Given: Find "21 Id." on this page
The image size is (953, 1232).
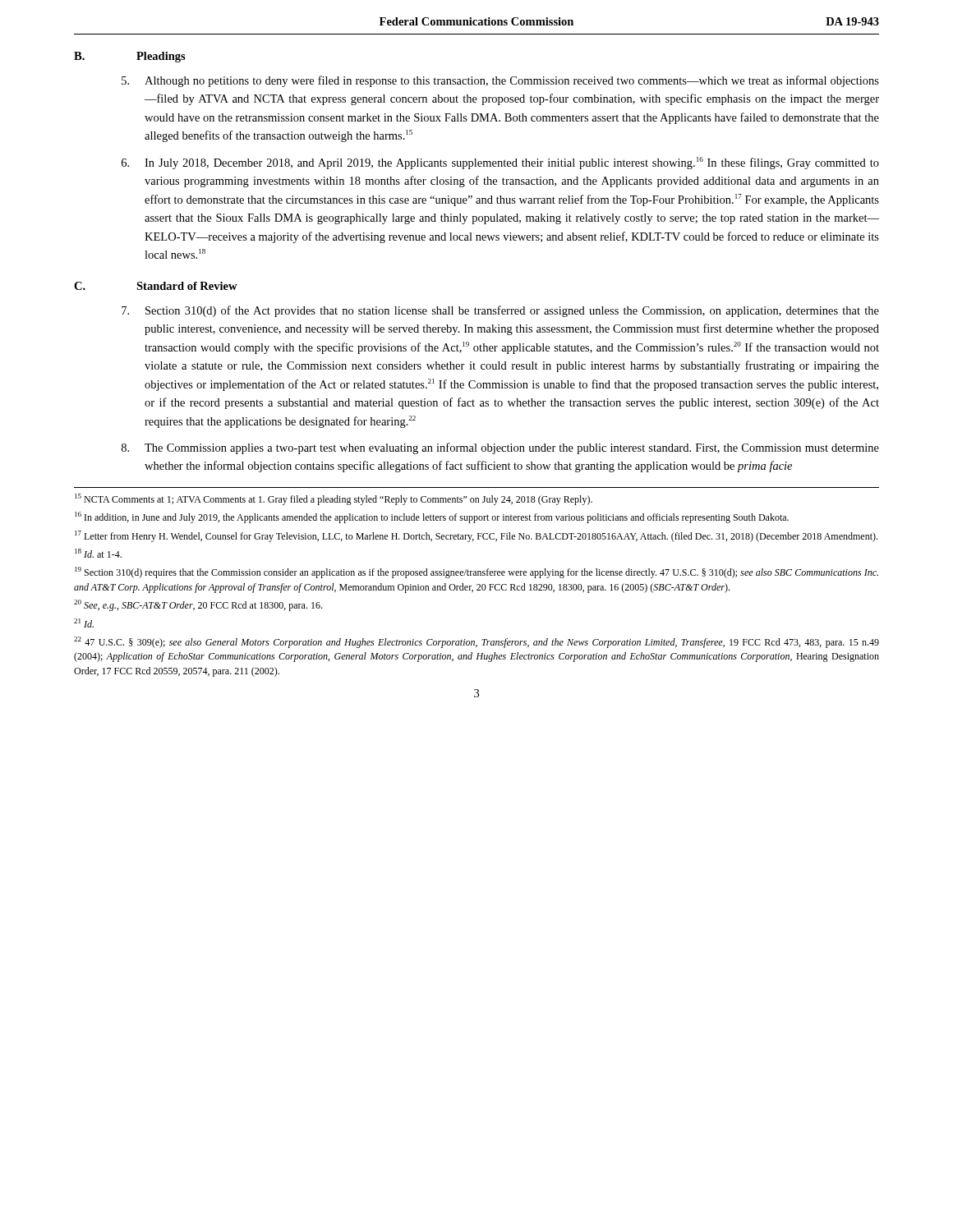Looking at the screenshot, I should click(84, 624).
